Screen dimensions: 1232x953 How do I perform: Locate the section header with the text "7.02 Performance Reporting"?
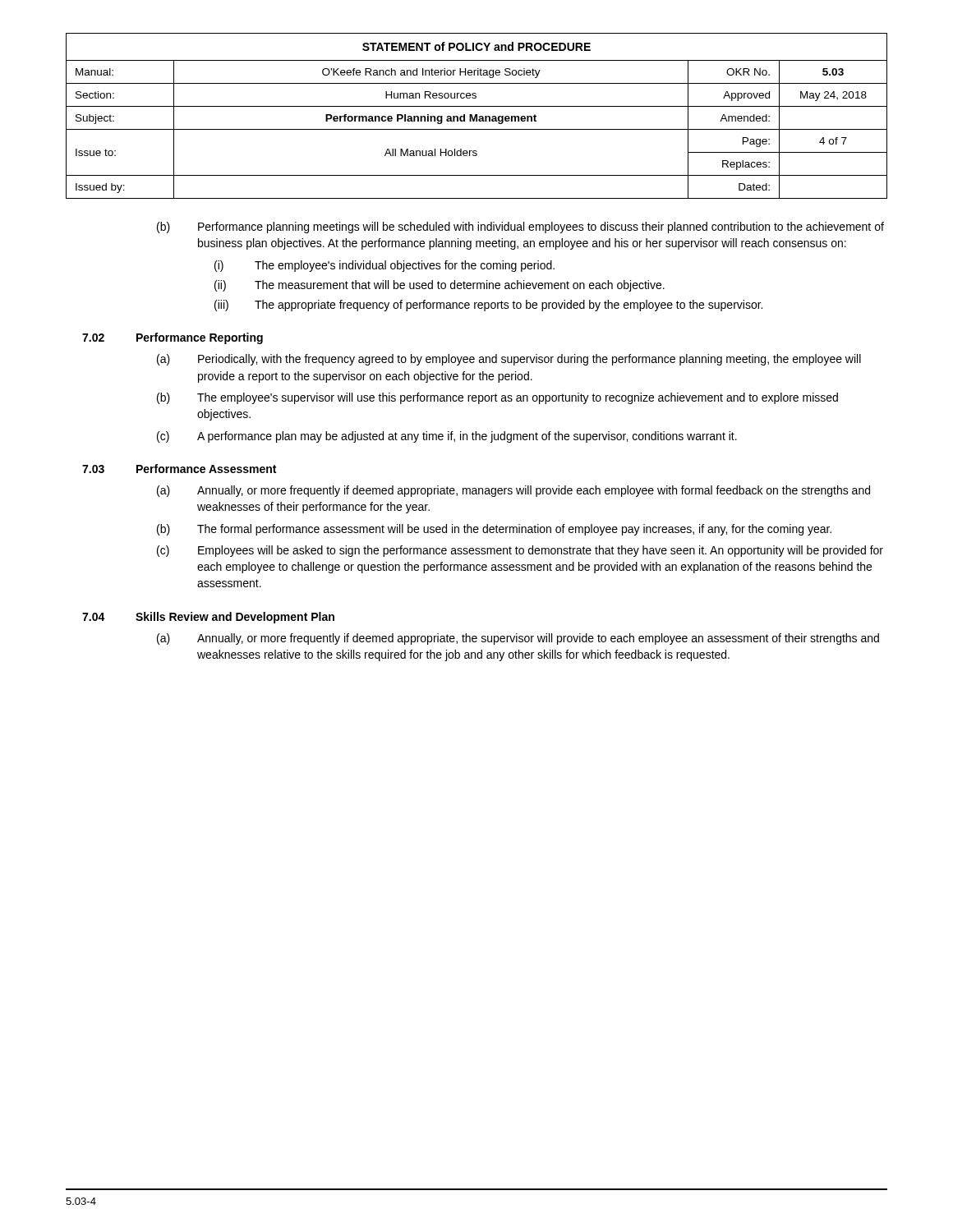tap(173, 338)
